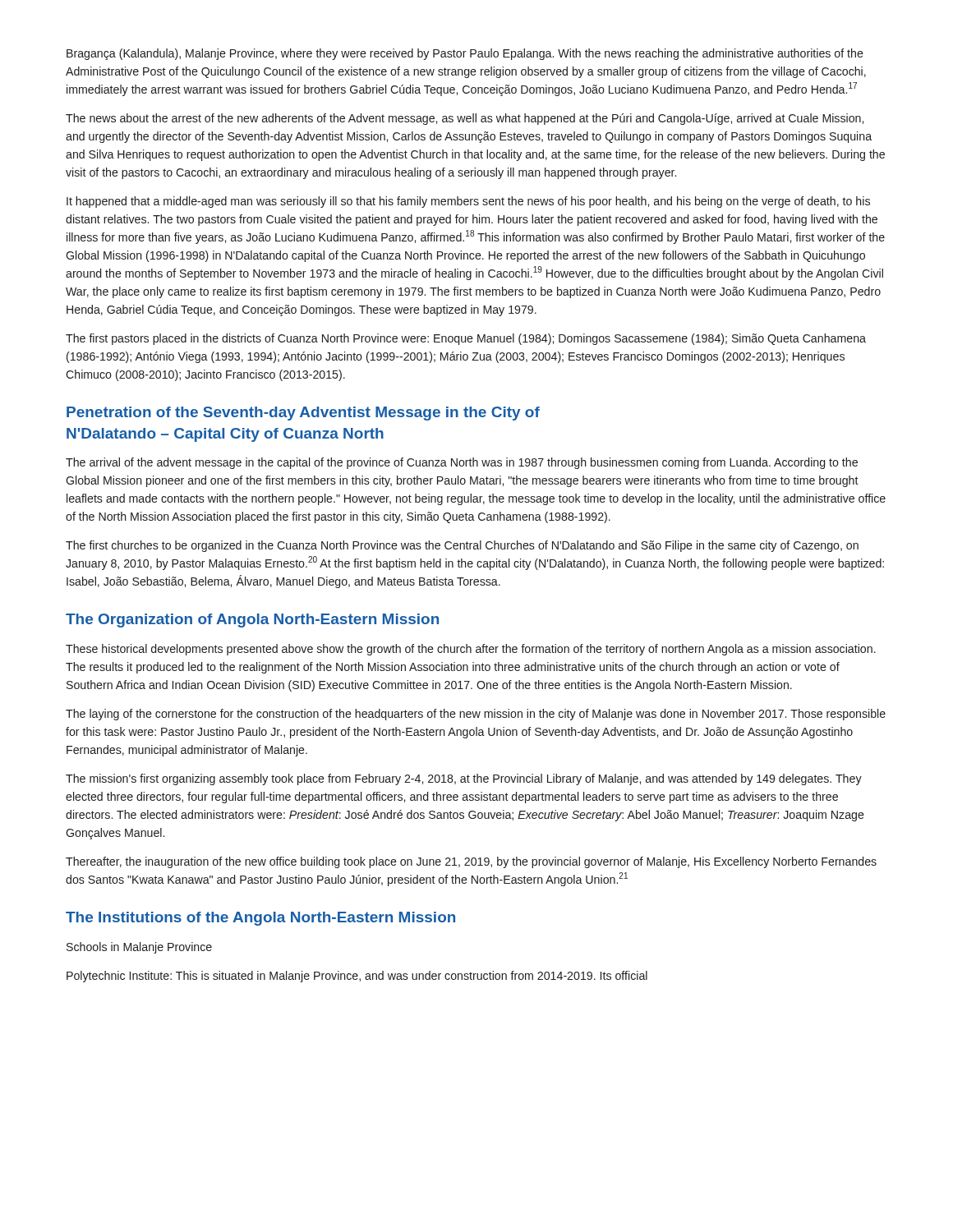Locate the text block that reads "It happened that a middle-aged man was"
This screenshot has width=953, height=1232.
pos(475,255)
